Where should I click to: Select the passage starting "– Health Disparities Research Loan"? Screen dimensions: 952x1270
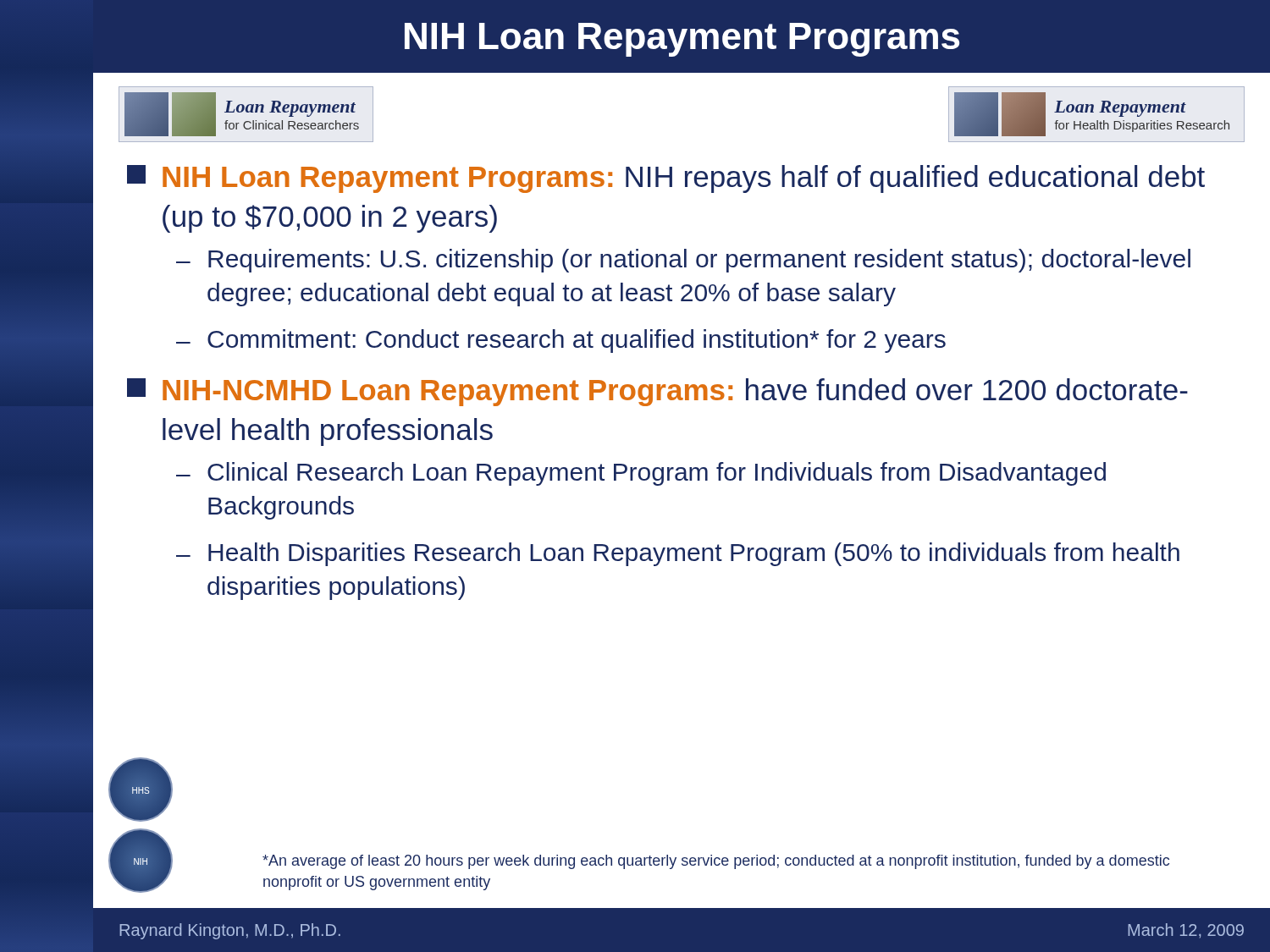click(710, 569)
